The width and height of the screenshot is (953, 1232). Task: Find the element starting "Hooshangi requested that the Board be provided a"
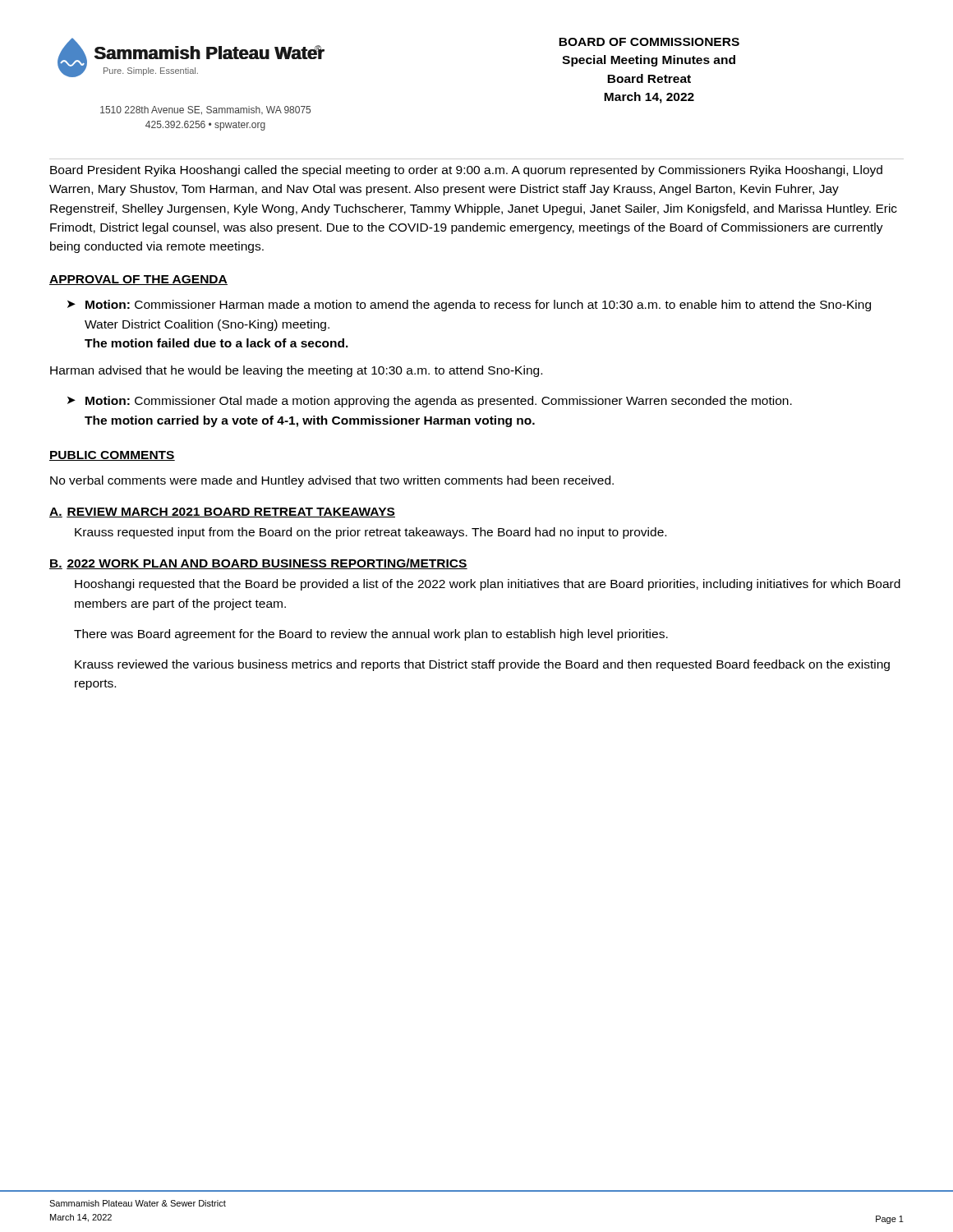tap(489, 593)
